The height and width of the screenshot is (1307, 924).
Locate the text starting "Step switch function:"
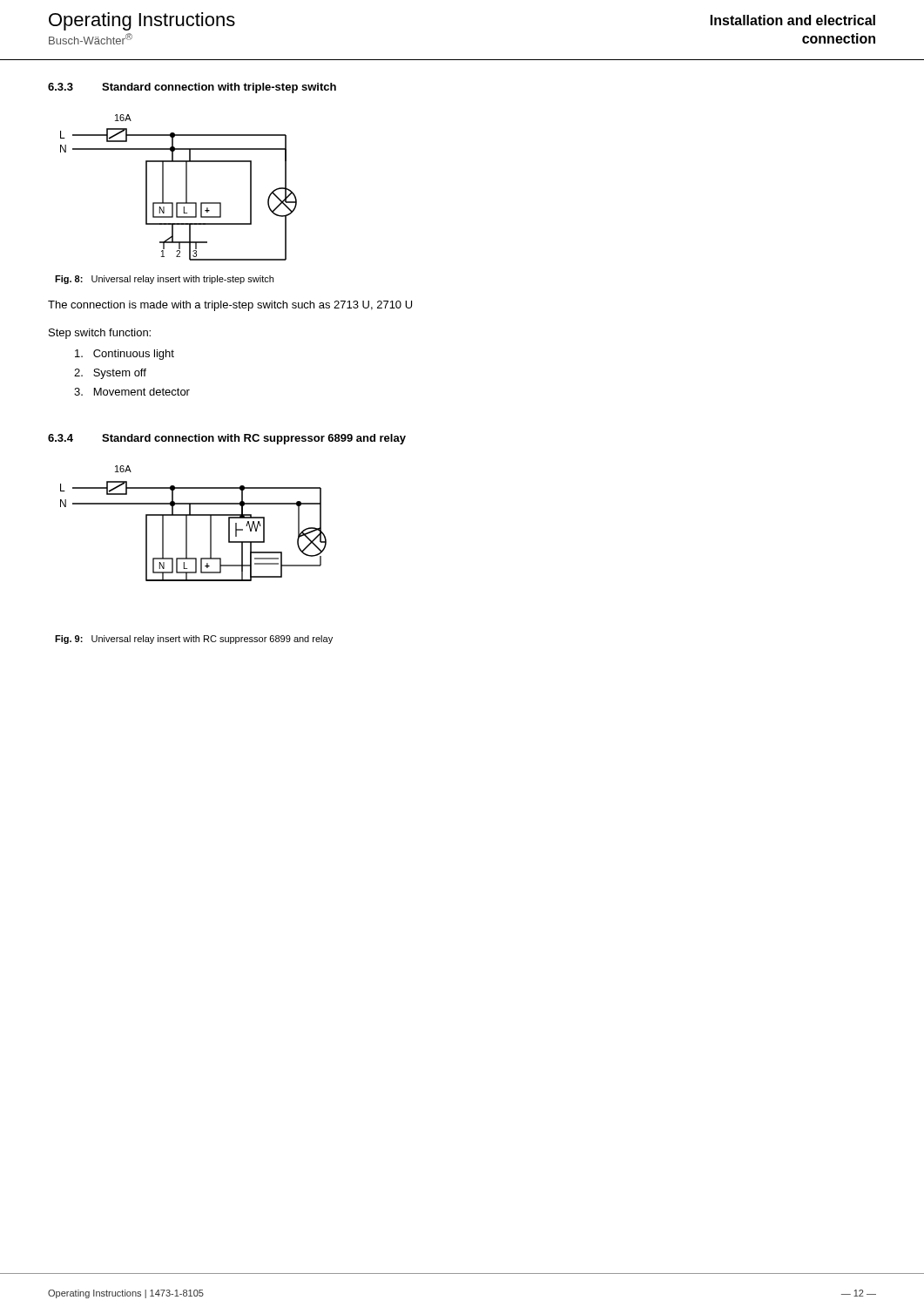coord(100,332)
